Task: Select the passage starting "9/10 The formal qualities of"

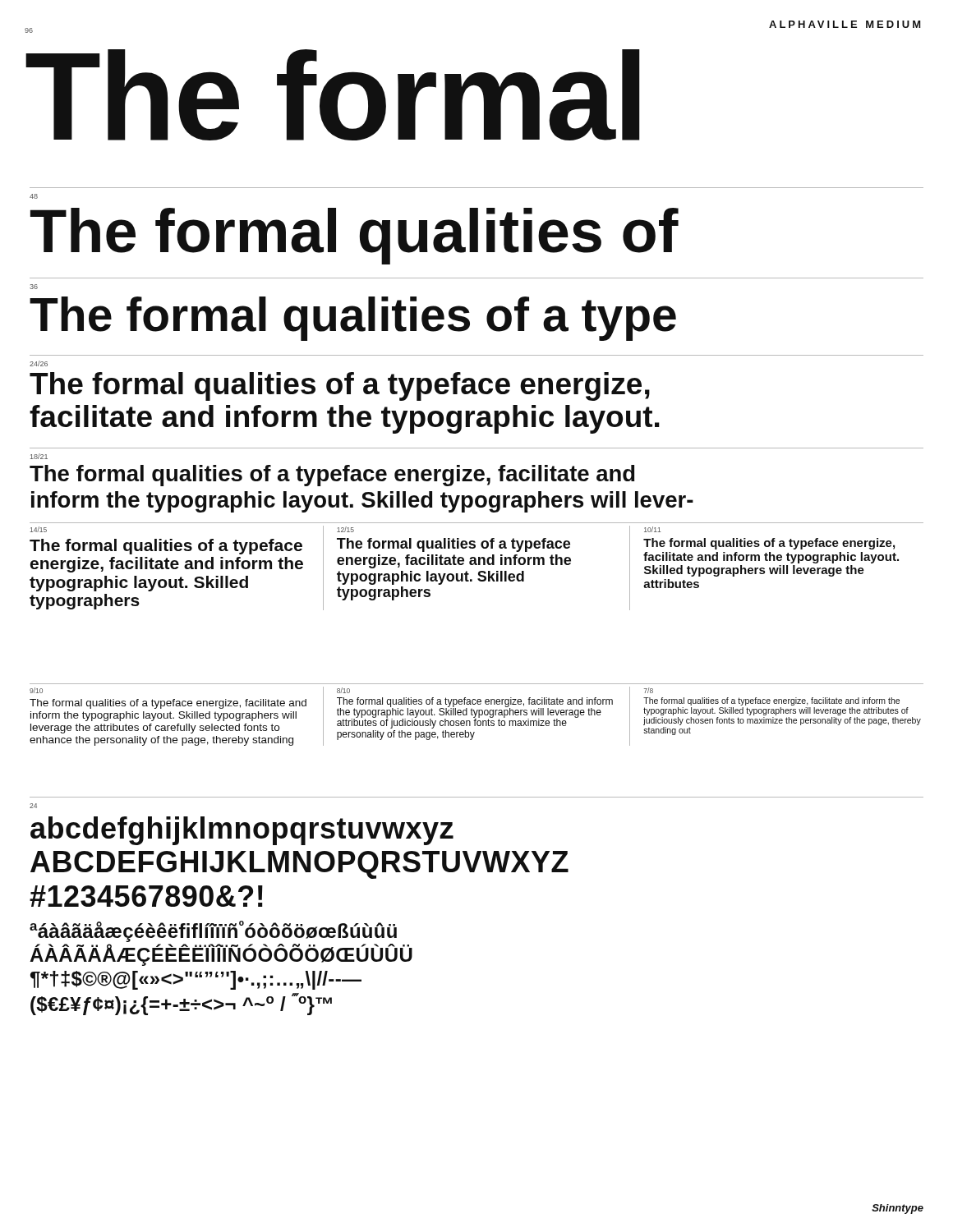Action: coord(169,716)
